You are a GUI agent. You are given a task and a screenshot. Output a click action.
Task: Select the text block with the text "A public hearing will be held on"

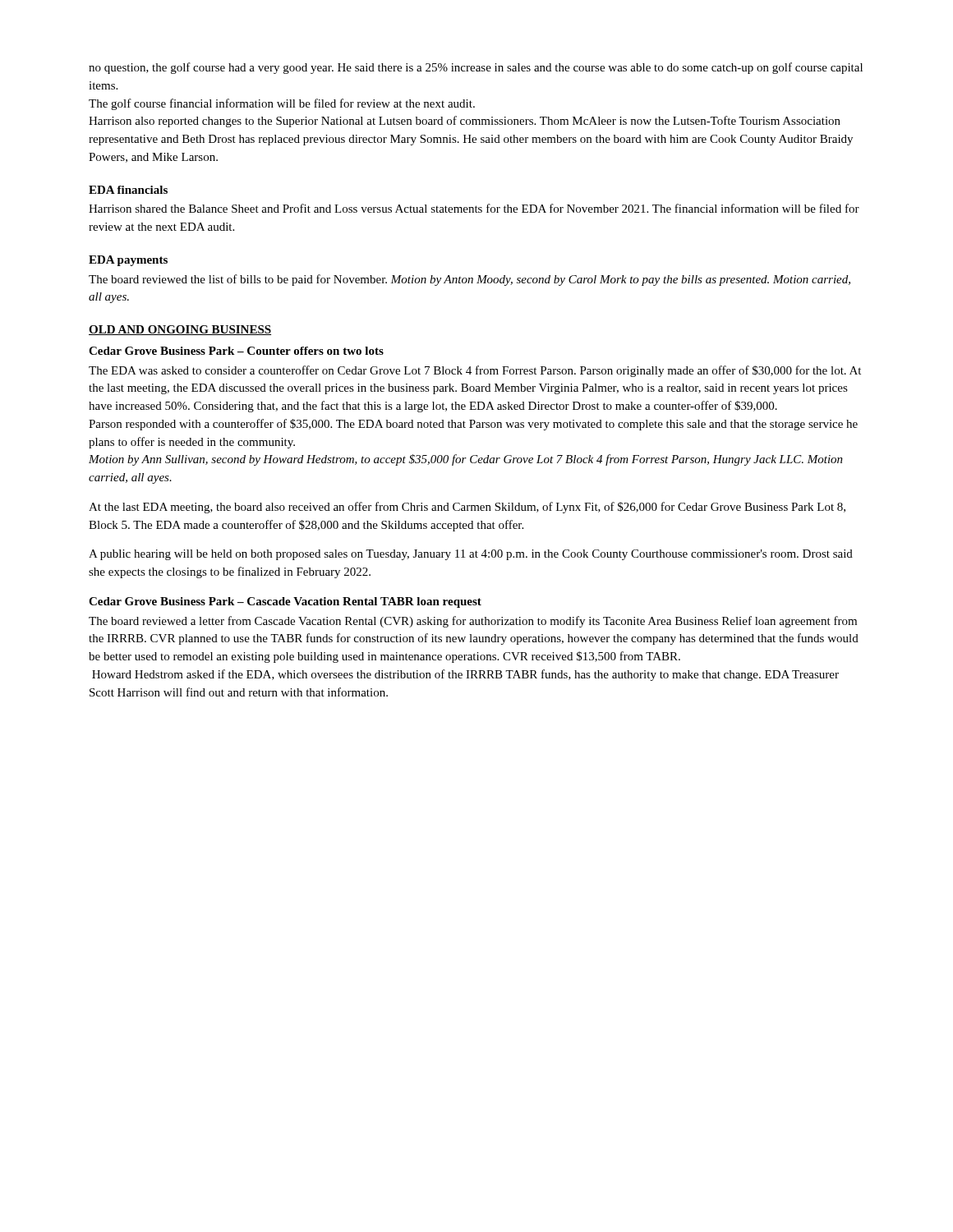point(476,563)
